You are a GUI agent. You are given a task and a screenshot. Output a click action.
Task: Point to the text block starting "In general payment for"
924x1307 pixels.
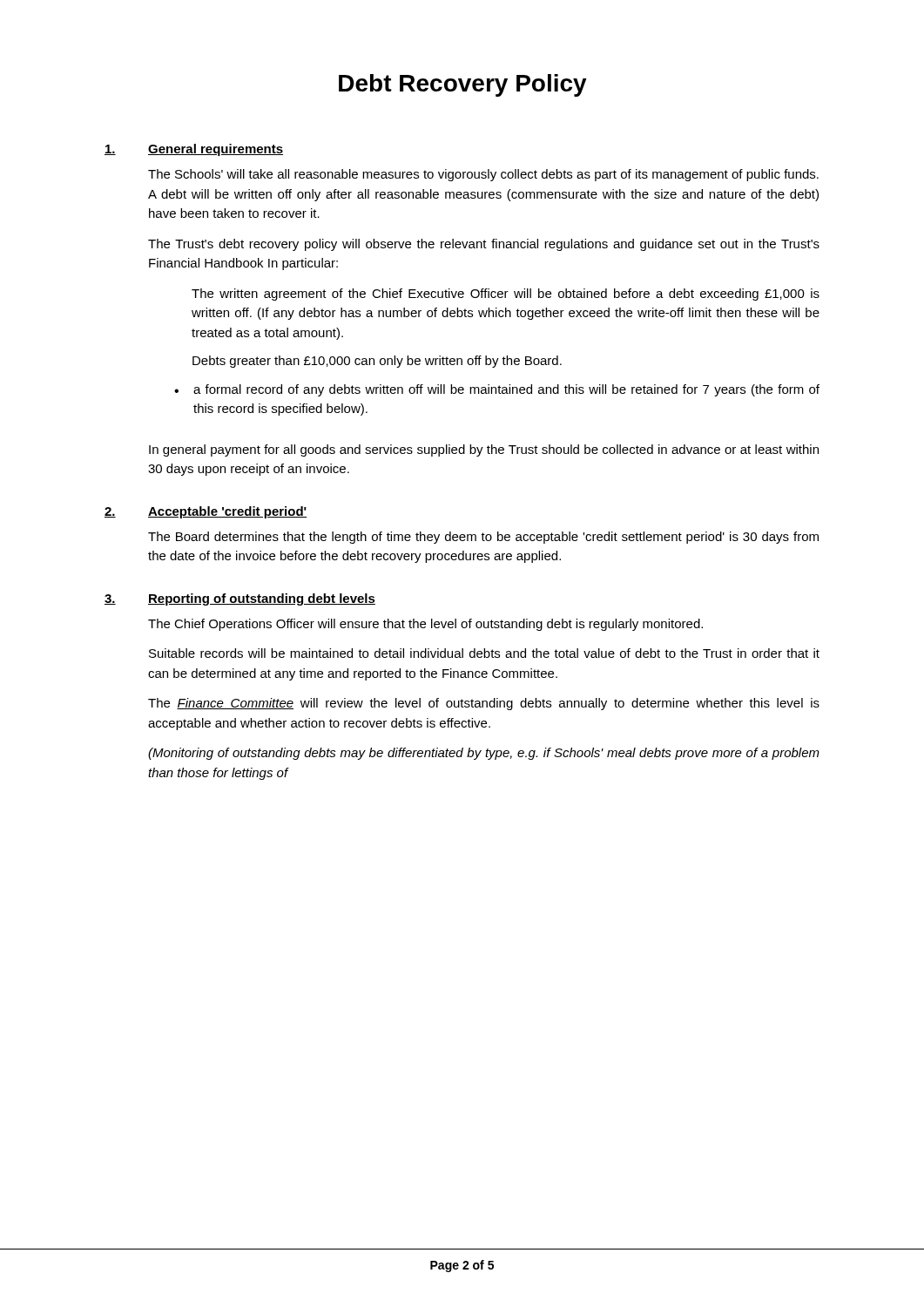(484, 459)
